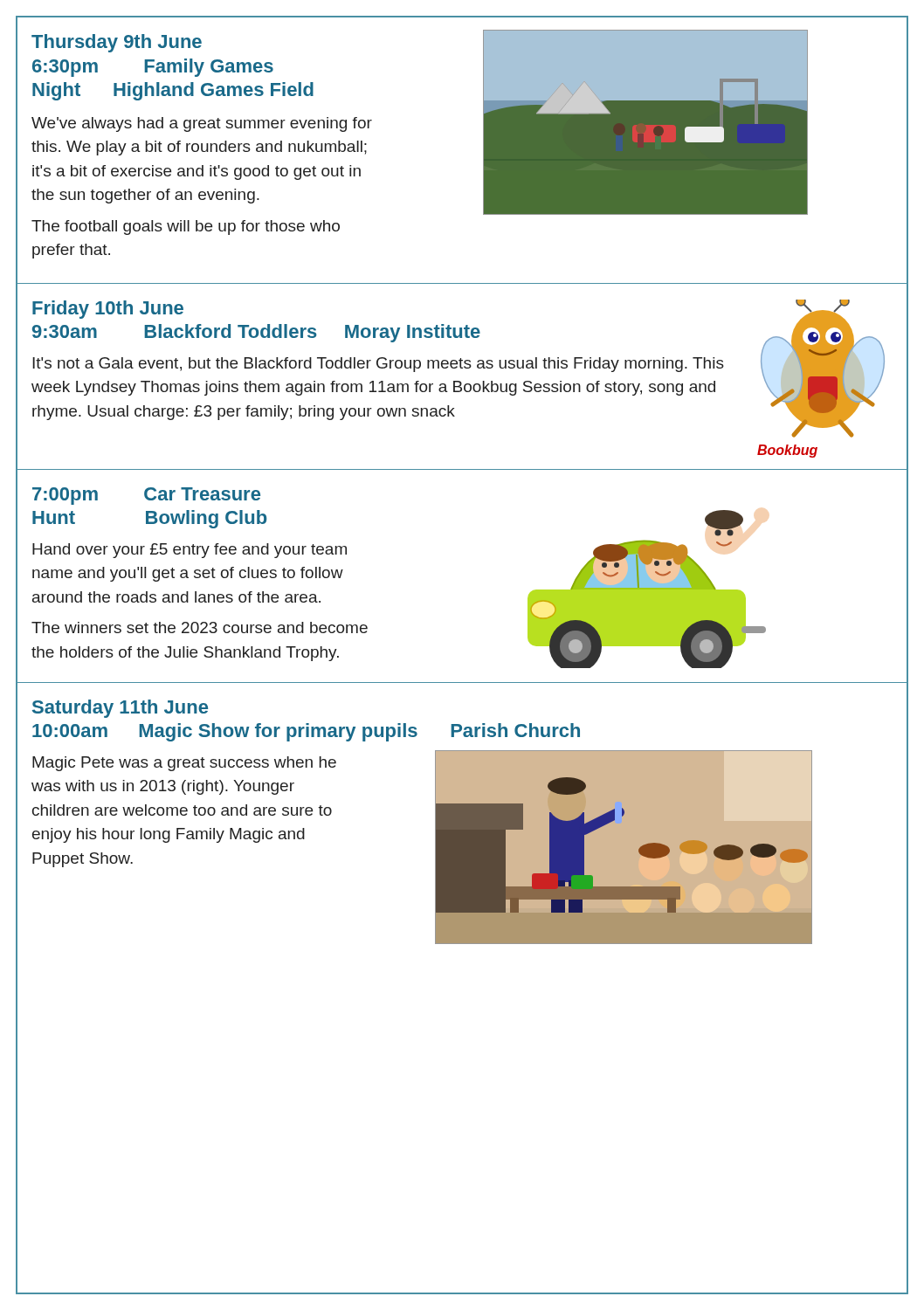Navigate to the text starting "Hand over your £5 entry fee and your"

point(190,573)
